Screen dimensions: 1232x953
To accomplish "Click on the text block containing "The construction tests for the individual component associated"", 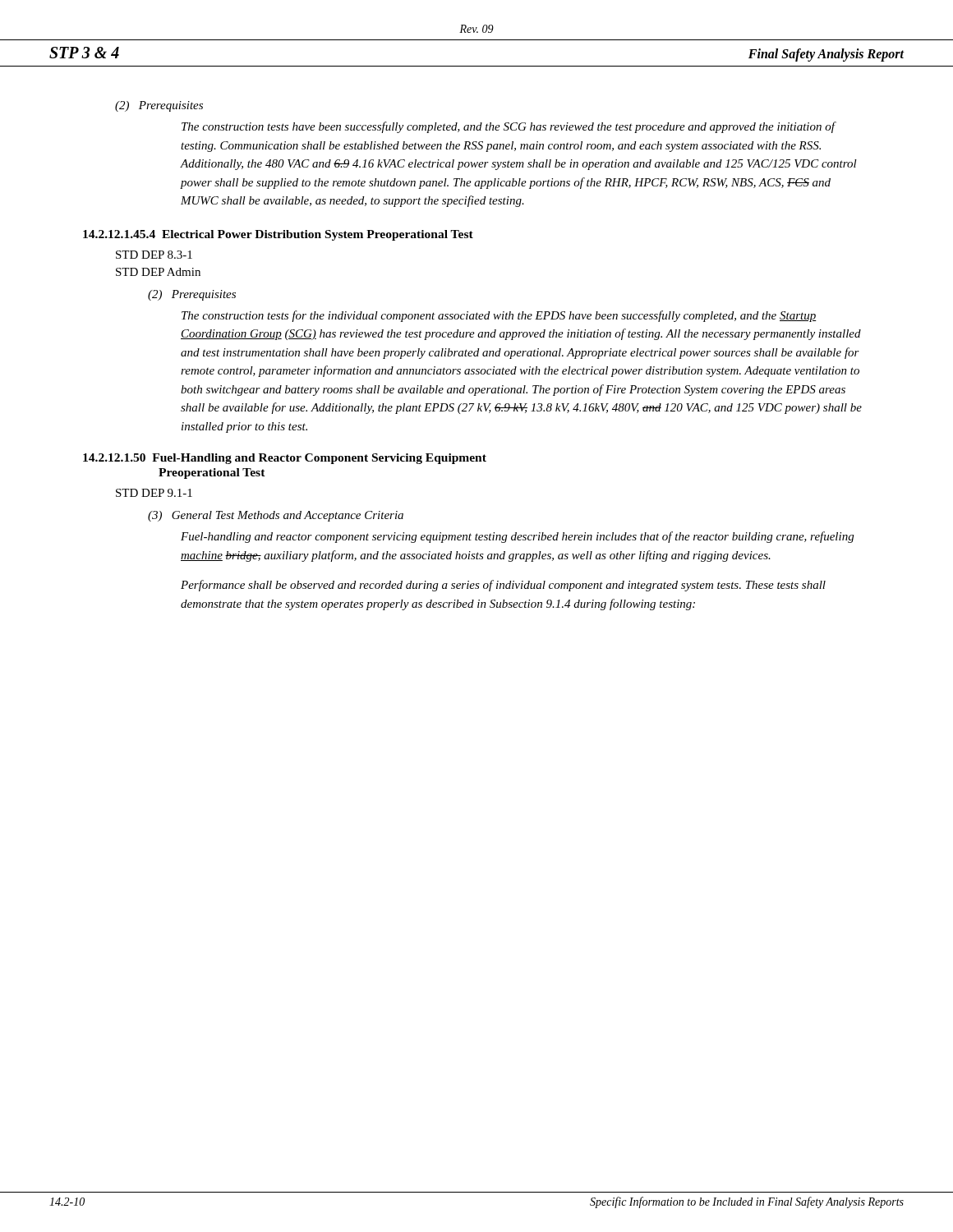I will (521, 370).
